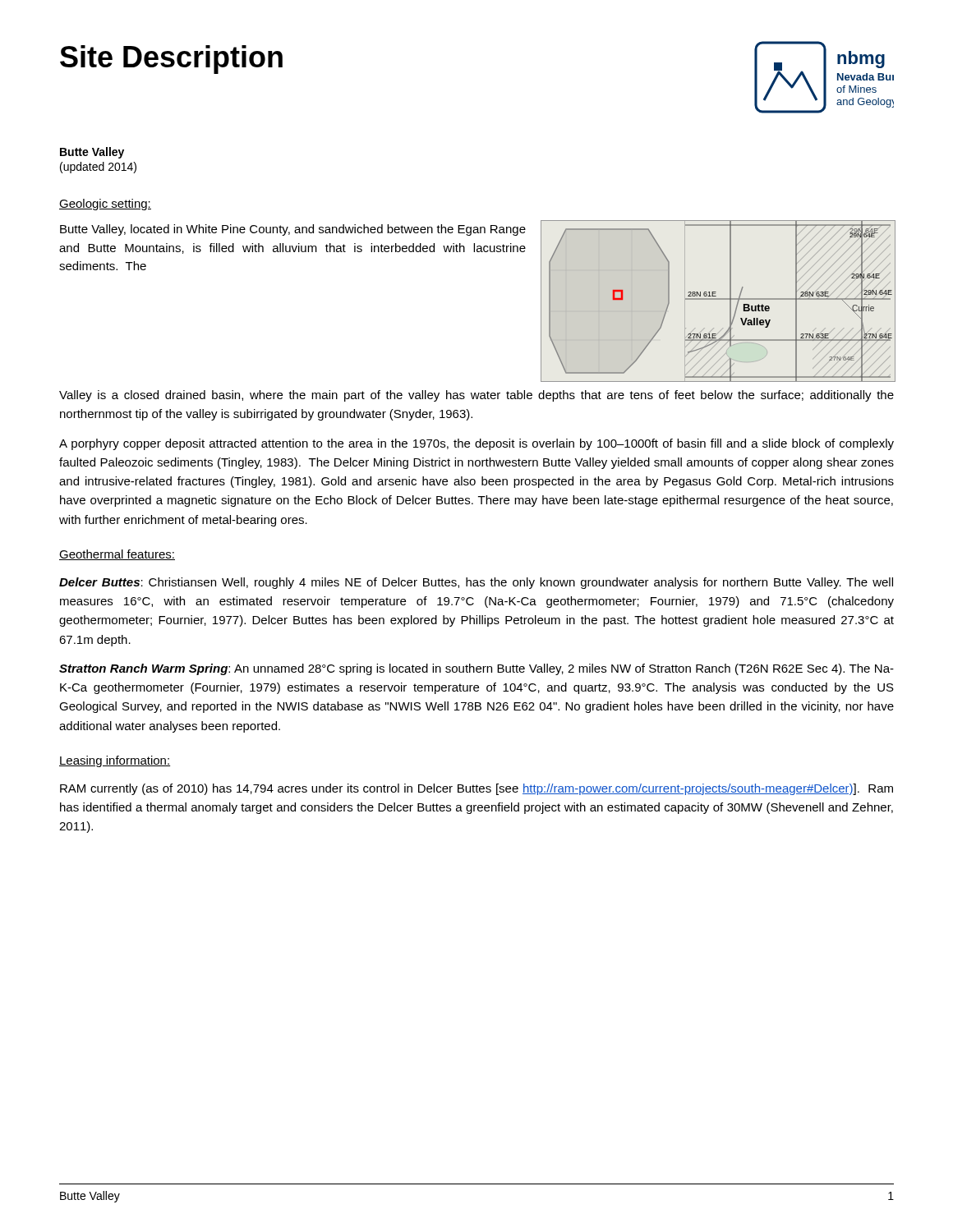Find the block starting "Stratton Ranch Warm Spring: An unnamed"

[x=476, y=697]
